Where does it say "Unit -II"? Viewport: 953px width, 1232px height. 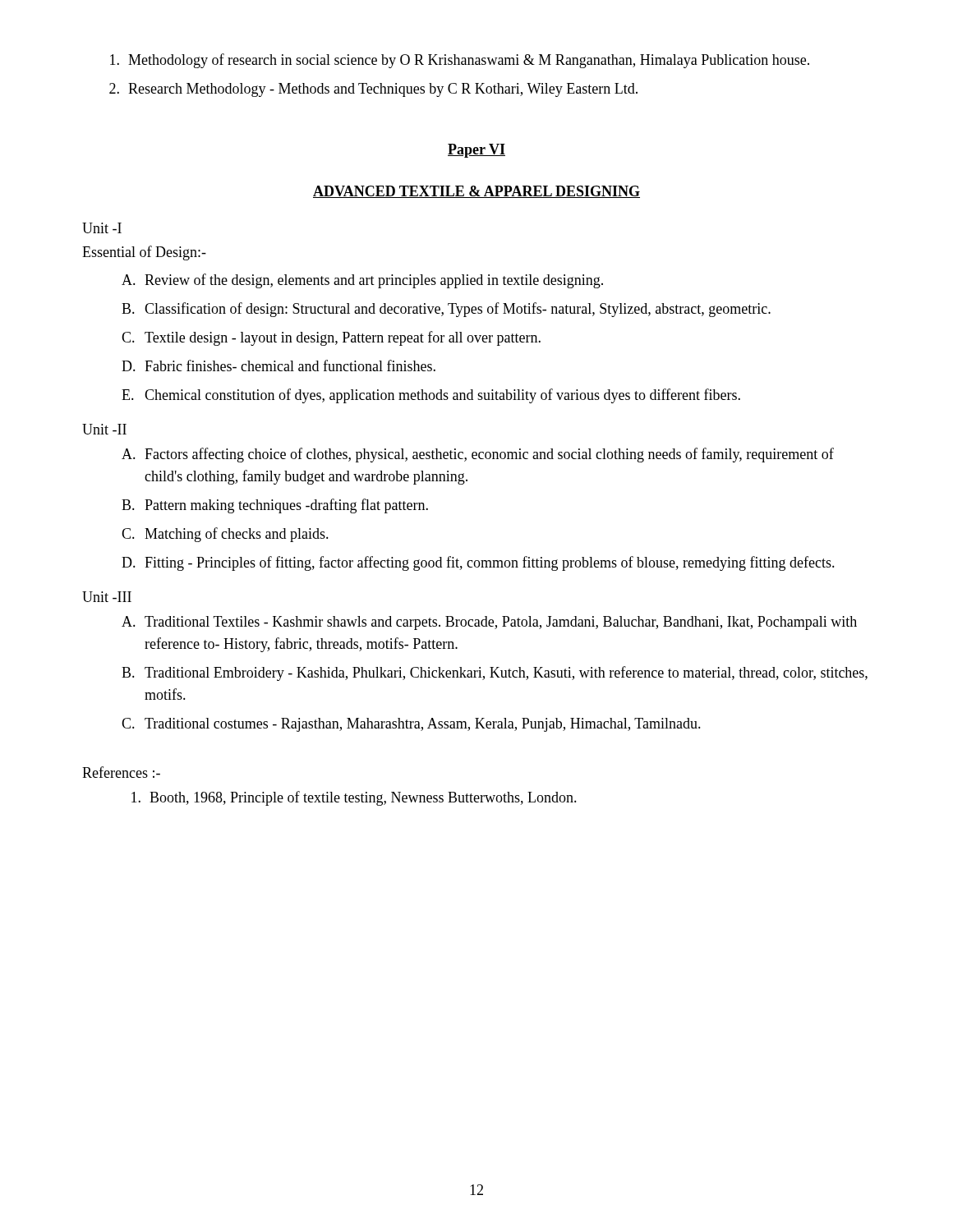coord(105,430)
